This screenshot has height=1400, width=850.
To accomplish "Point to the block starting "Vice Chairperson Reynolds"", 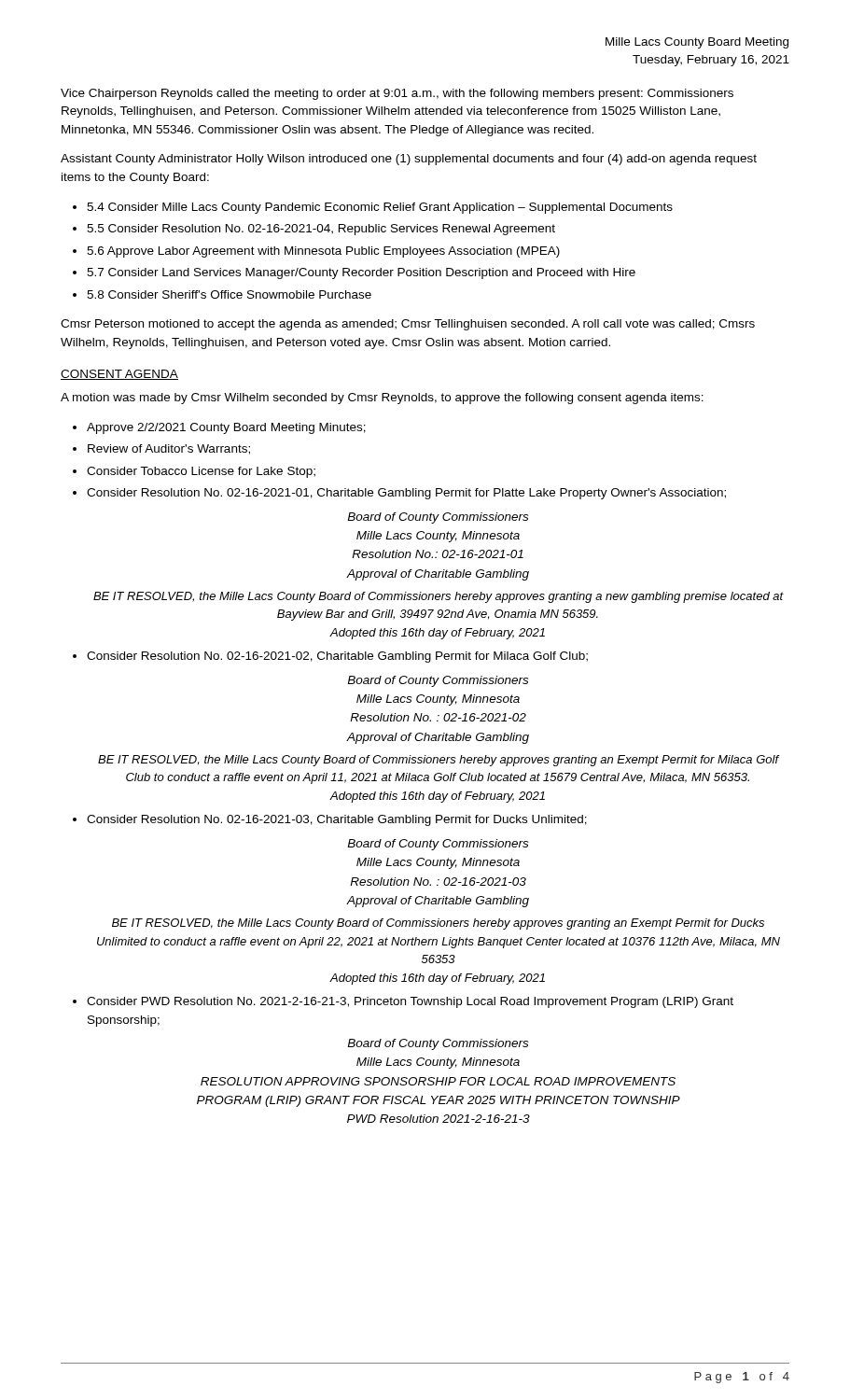I will [425, 111].
